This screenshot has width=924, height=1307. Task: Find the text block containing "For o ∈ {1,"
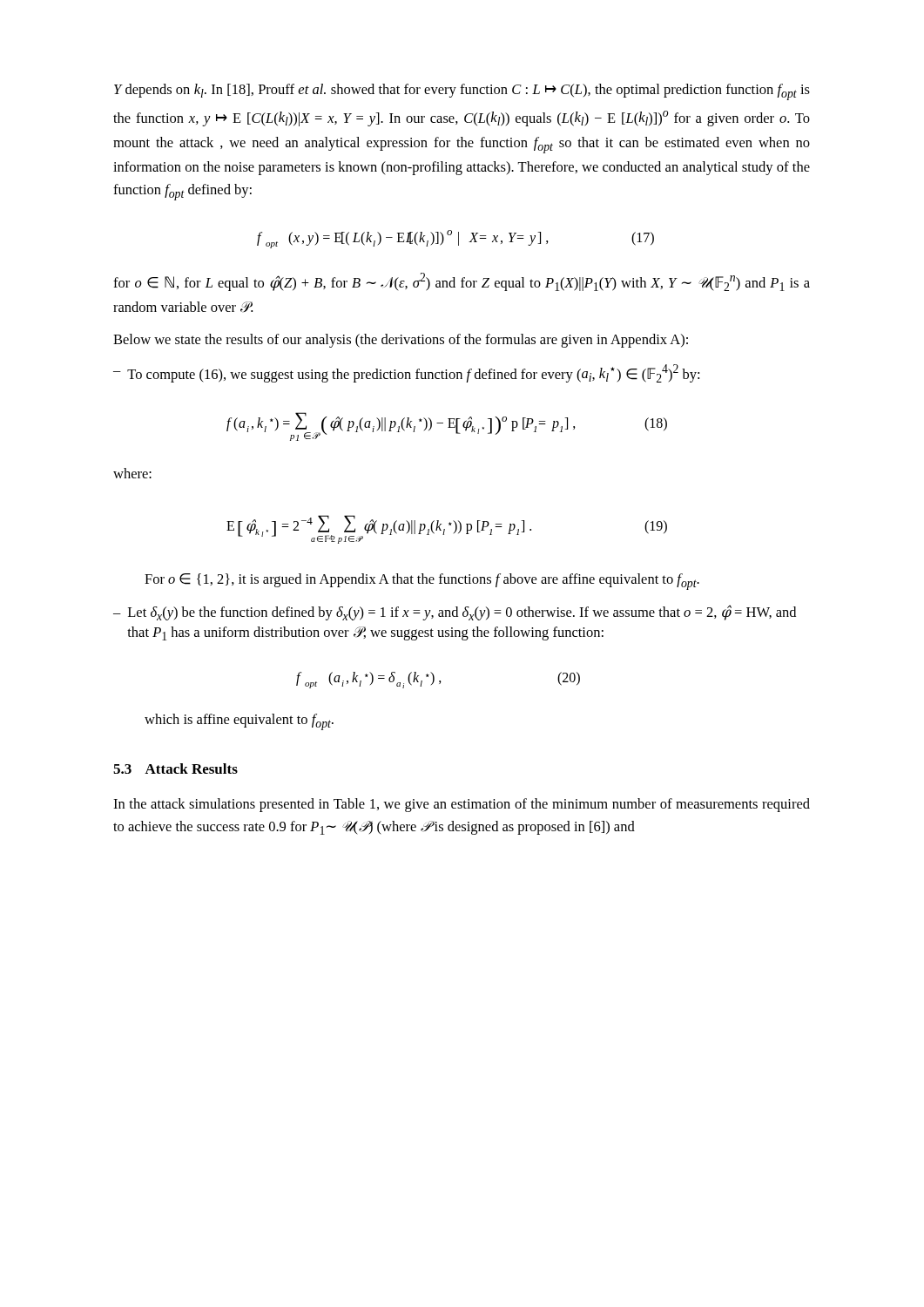[x=477, y=581]
